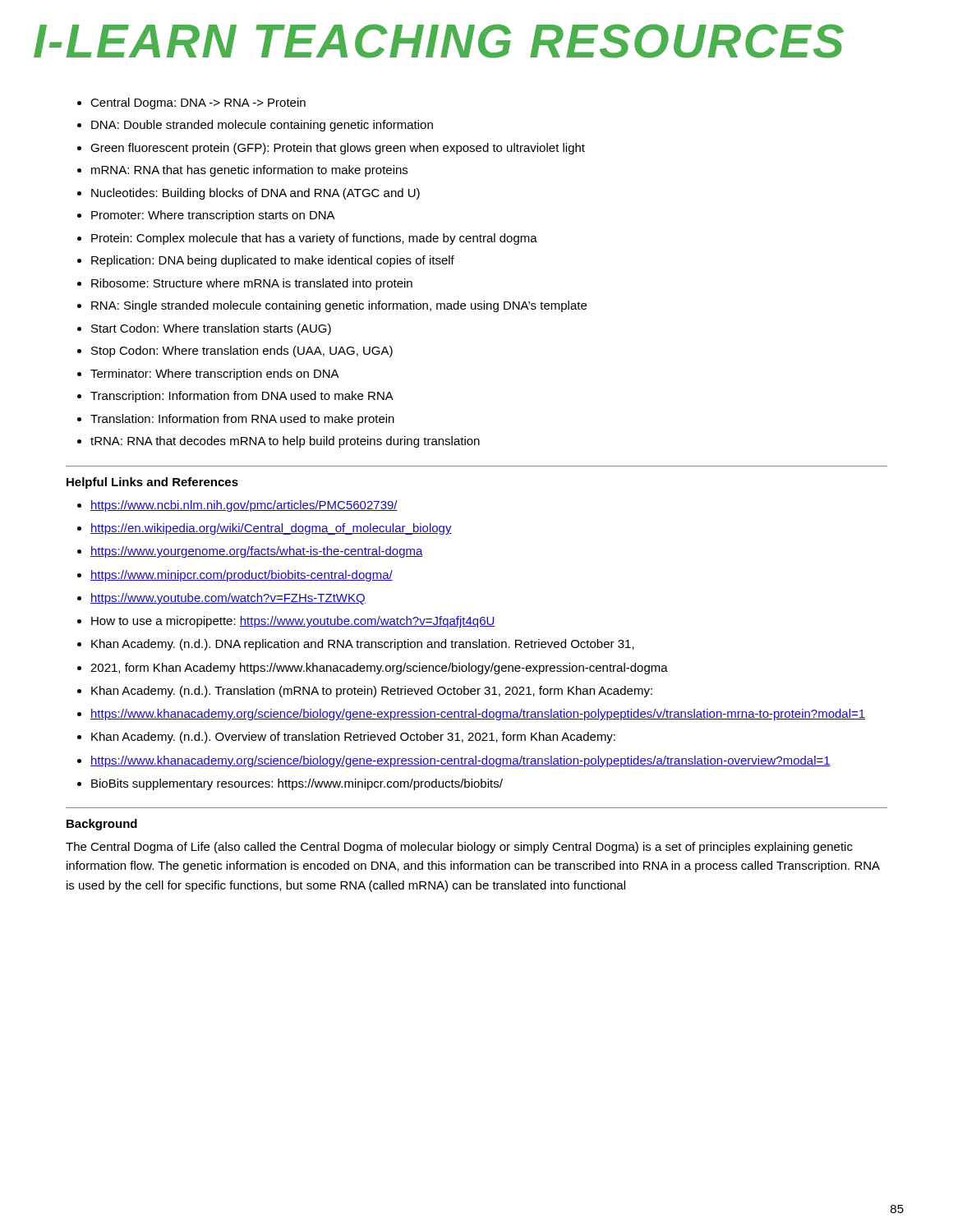Click on the list item containing "Protein: Complex molecule that has"
Screen dimensions: 1232x953
[x=314, y=238]
